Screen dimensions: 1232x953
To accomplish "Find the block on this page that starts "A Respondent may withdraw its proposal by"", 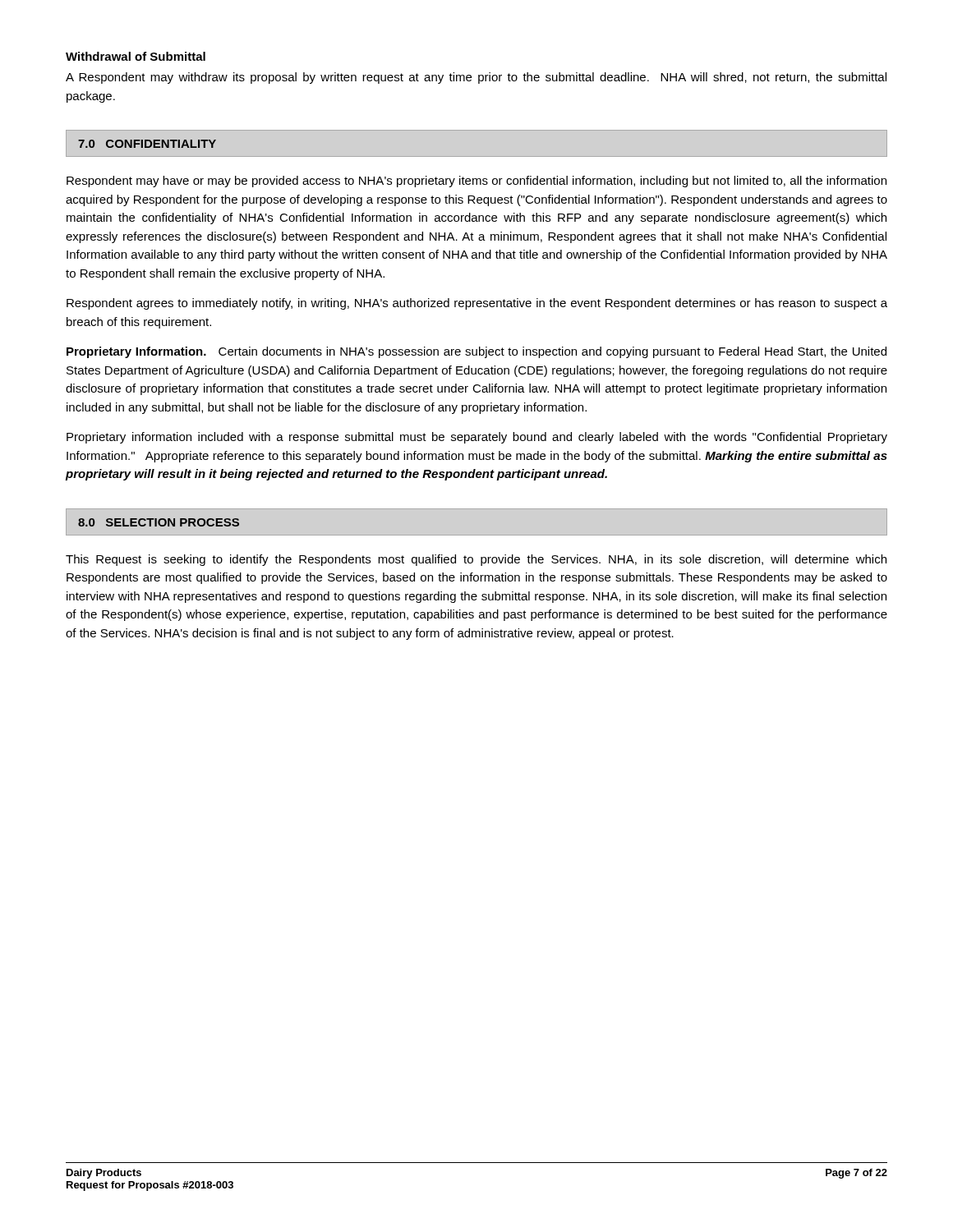I will [x=476, y=86].
